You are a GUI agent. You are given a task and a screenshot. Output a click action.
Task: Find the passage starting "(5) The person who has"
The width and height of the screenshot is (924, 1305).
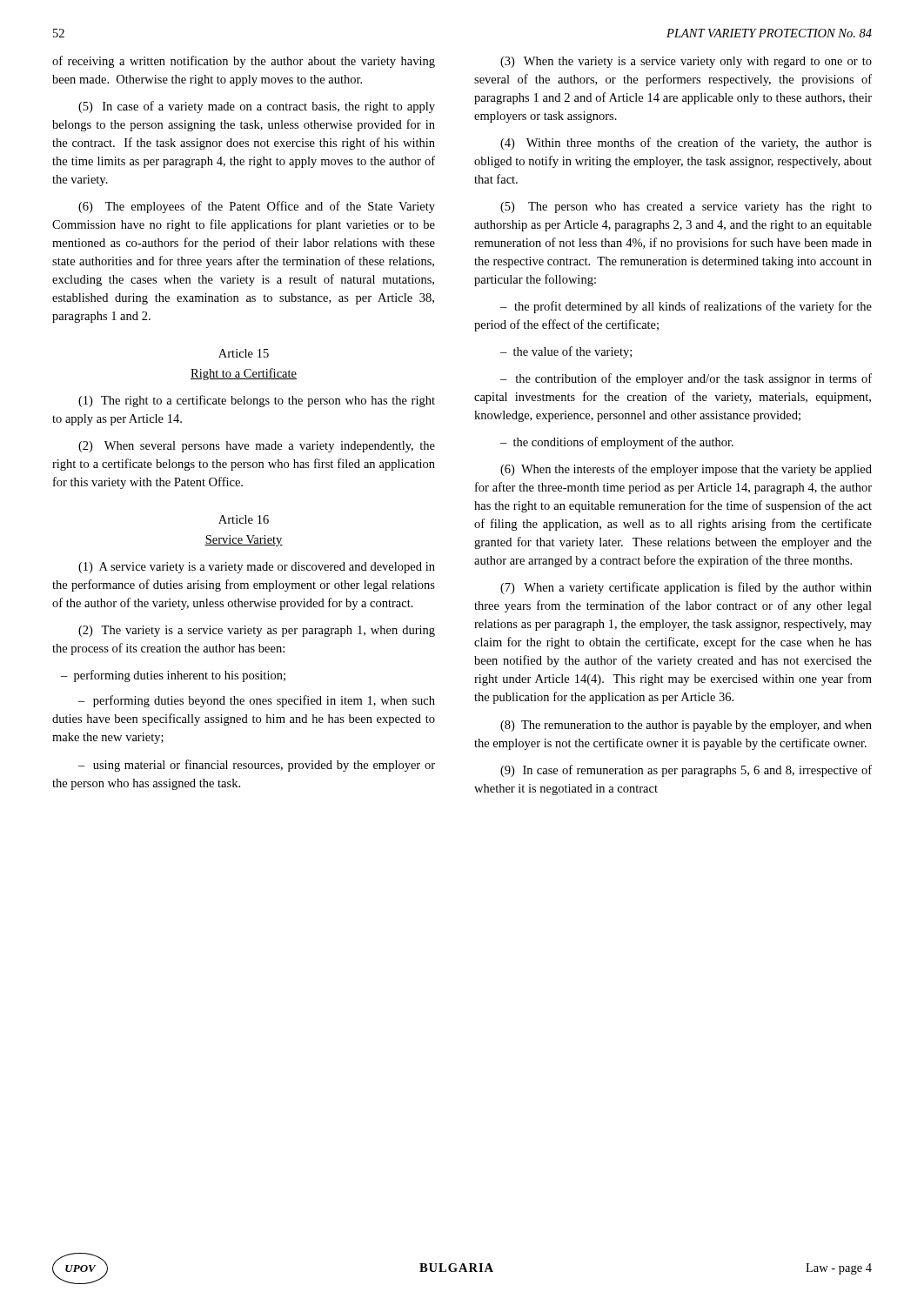click(x=673, y=243)
